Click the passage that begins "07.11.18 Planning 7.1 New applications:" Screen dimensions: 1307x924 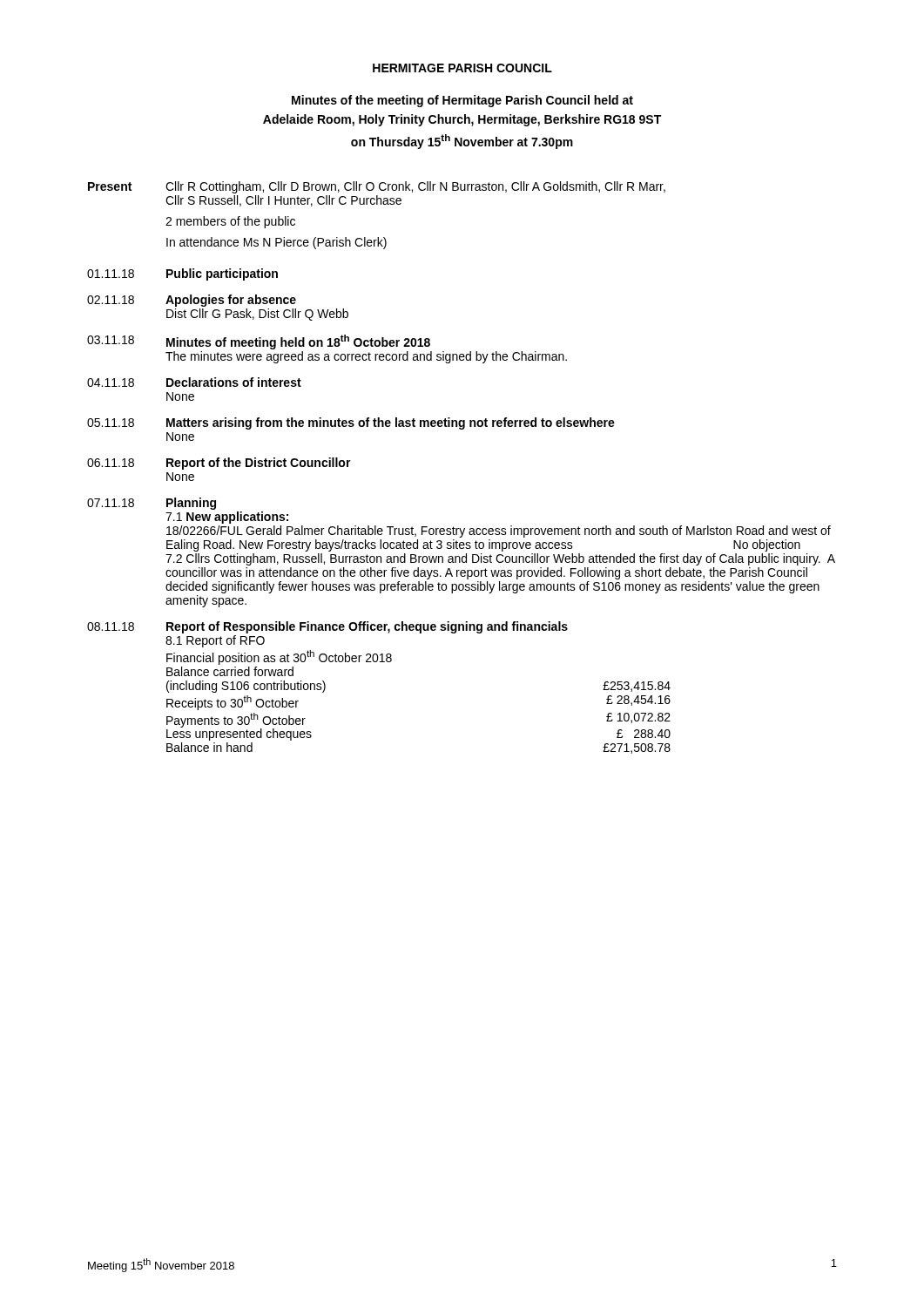coord(462,552)
